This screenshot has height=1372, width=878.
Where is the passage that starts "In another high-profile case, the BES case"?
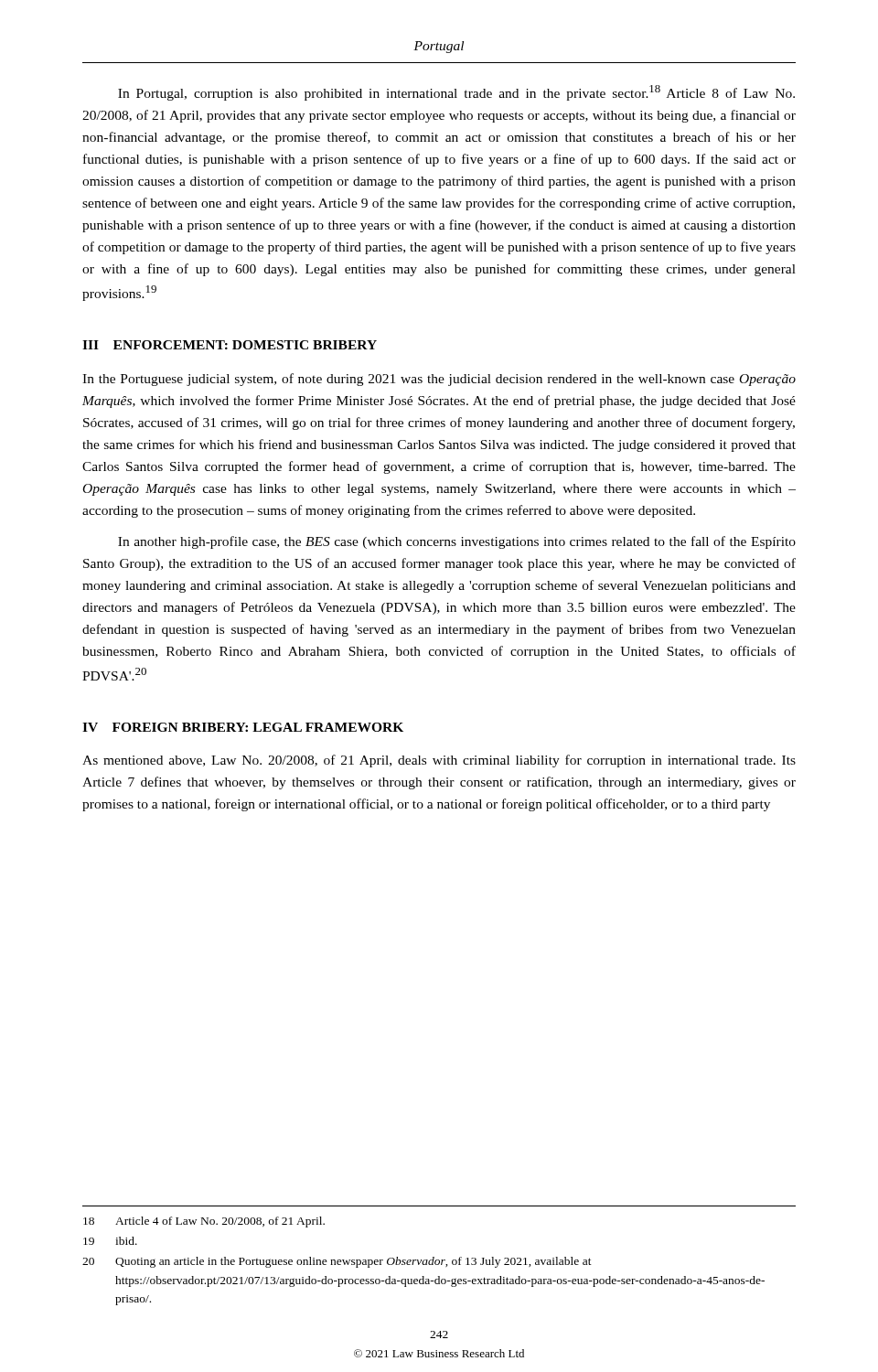[x=439, y=608]
